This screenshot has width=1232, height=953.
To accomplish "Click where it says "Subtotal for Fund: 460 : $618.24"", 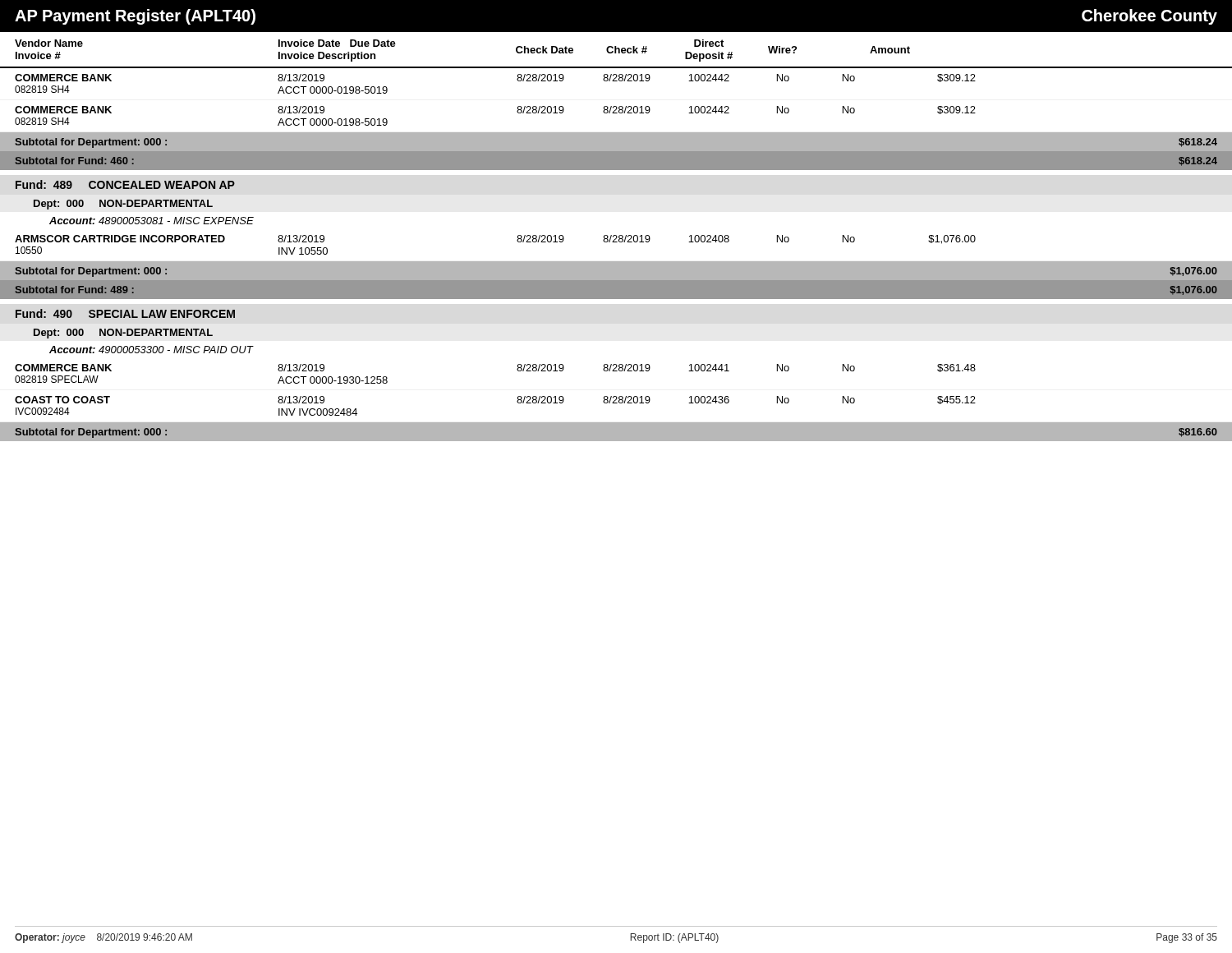I will pyautogui.click(x=616, y=161).
